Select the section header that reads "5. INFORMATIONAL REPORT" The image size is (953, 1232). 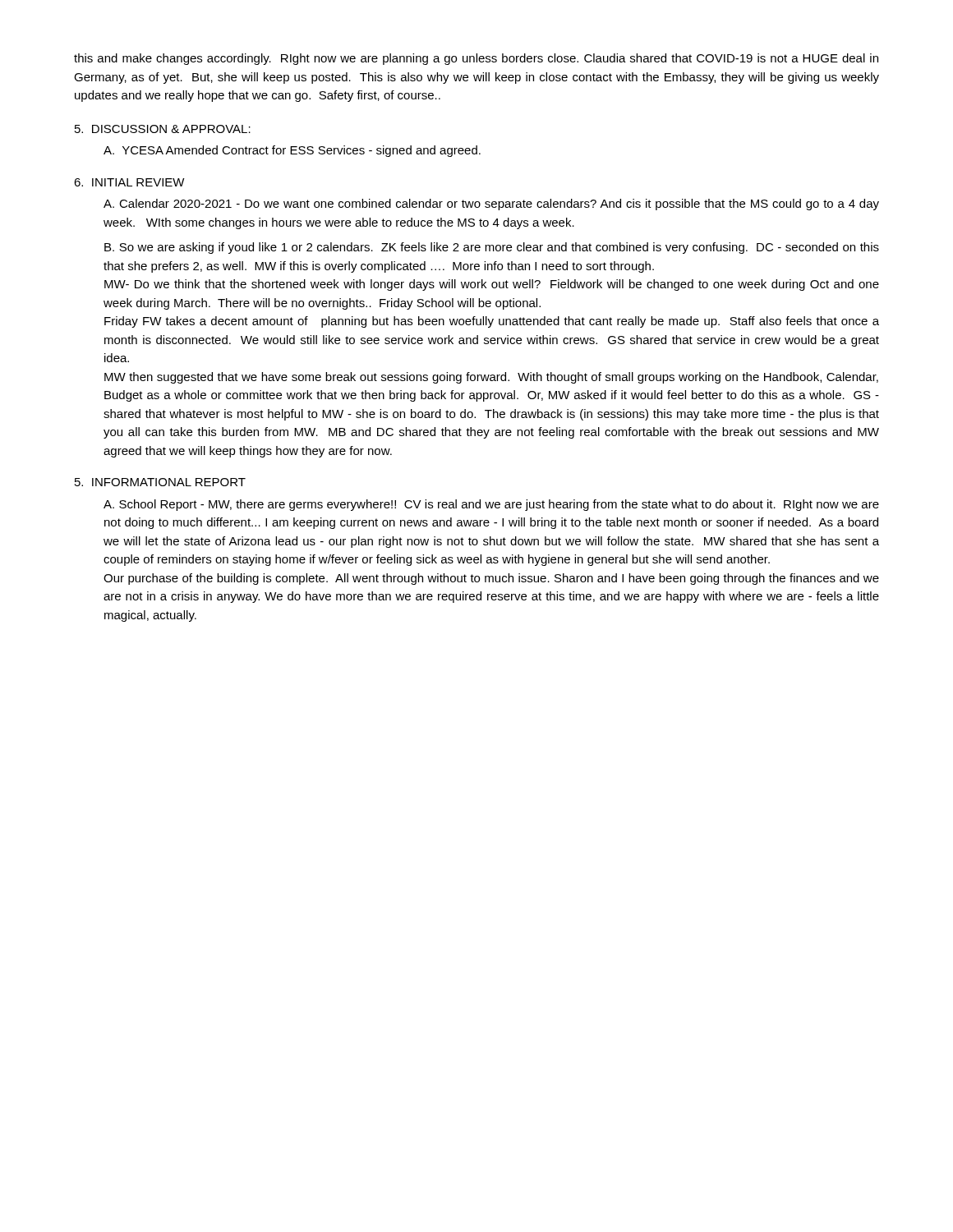click(160, 482)
